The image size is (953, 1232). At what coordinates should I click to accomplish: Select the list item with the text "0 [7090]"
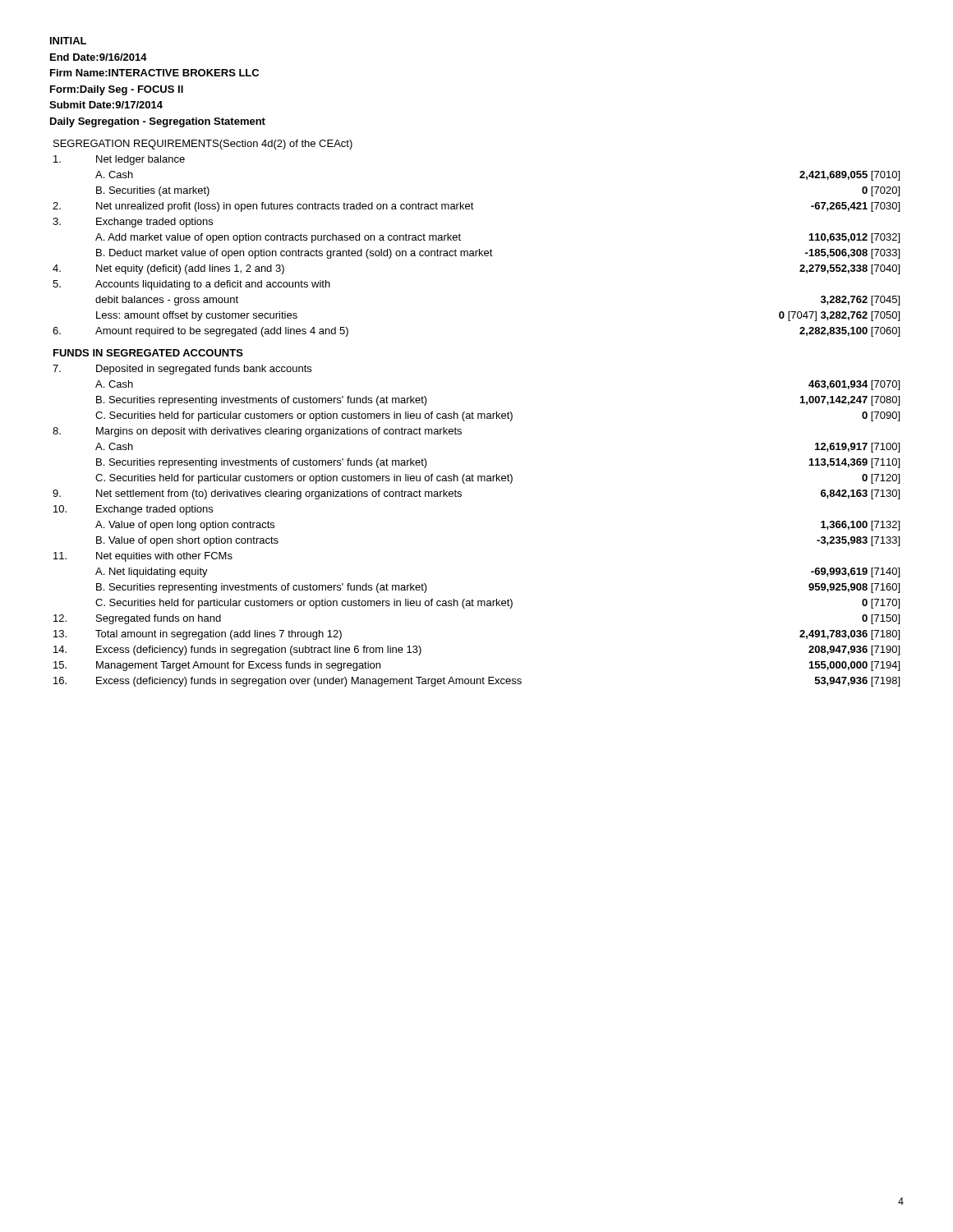[x=881, y=415]
